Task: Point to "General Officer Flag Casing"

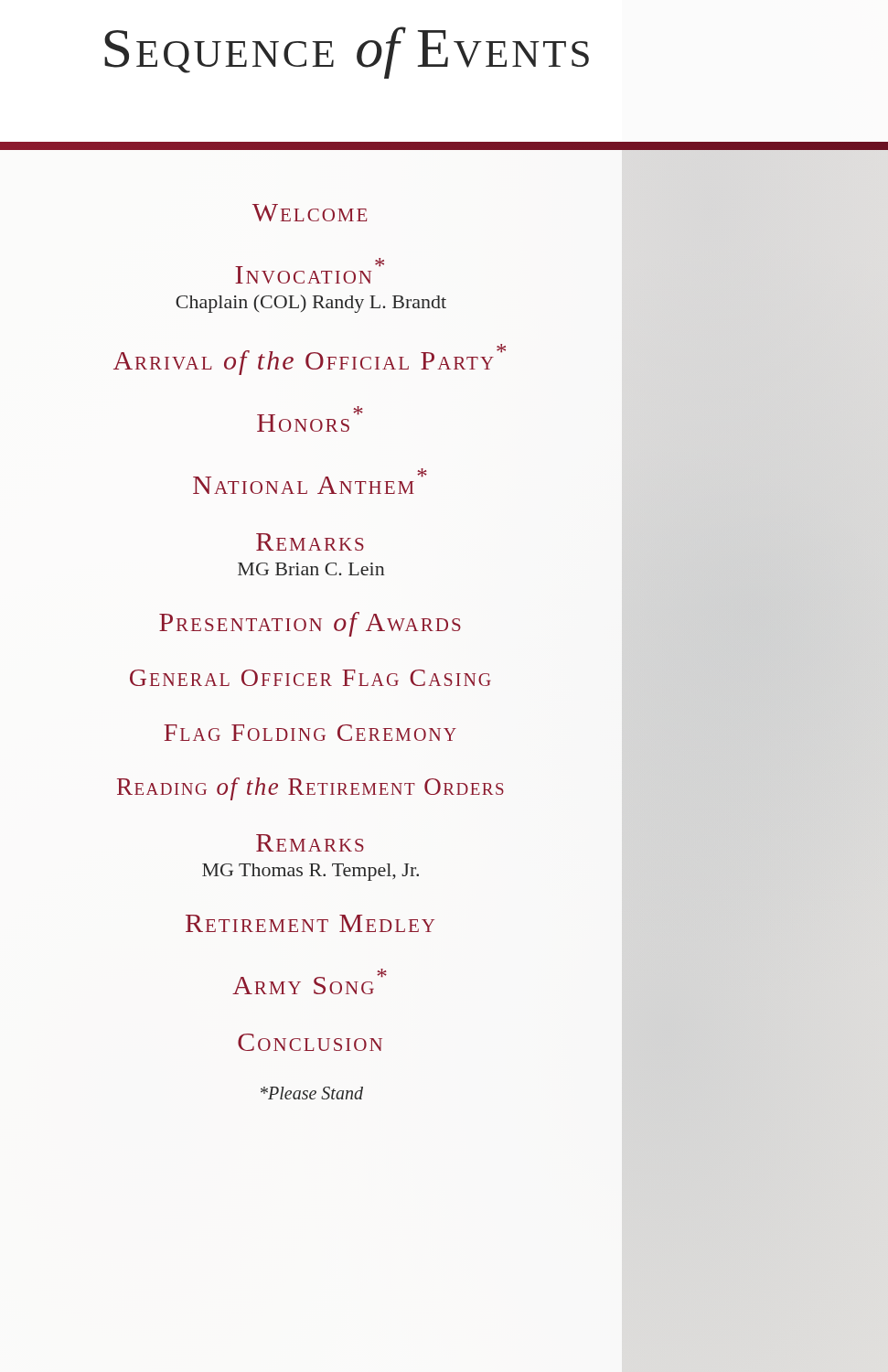Action: click(311, 678)
